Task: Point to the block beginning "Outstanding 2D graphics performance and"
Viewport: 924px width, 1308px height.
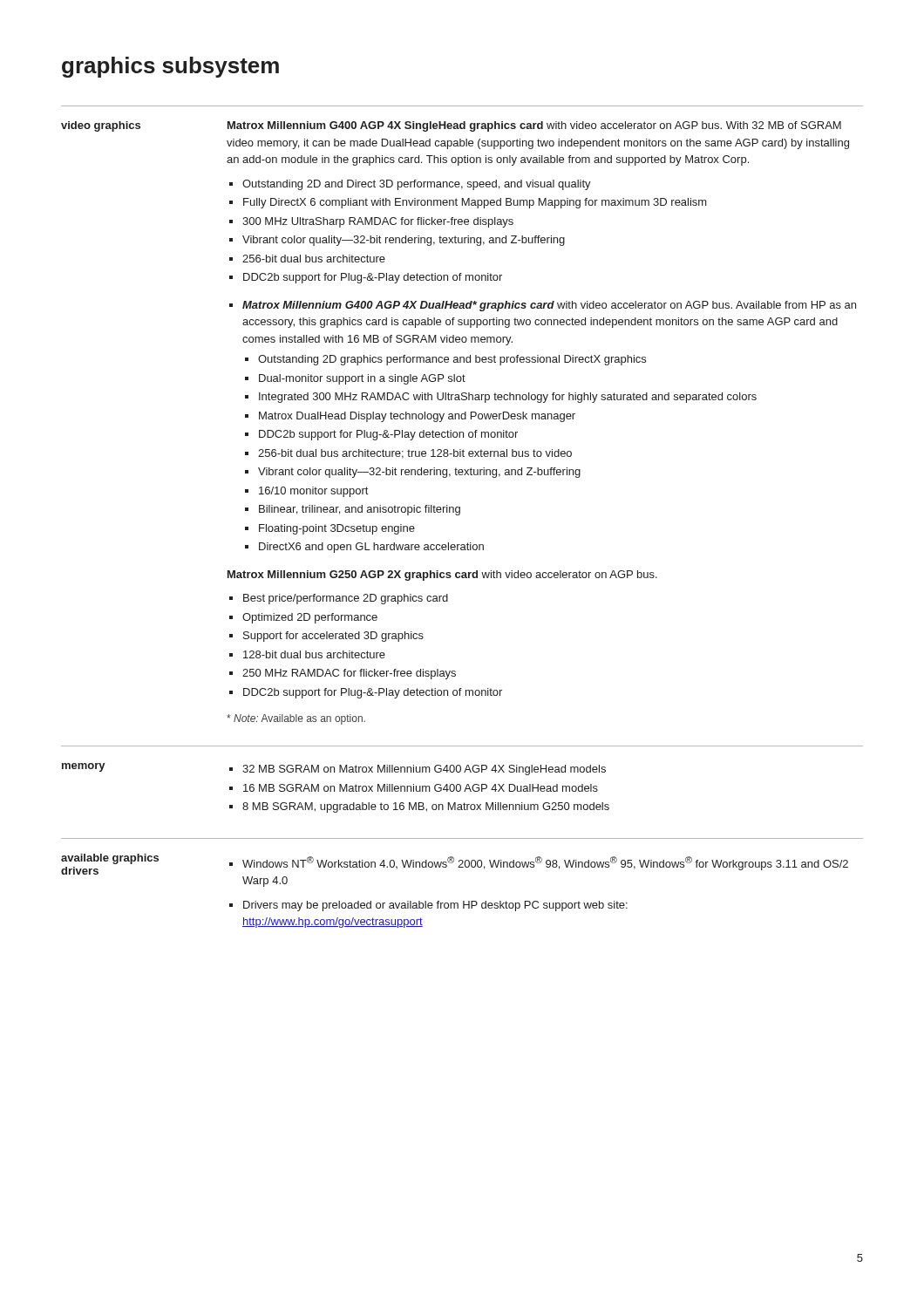Action: [452, 359]
